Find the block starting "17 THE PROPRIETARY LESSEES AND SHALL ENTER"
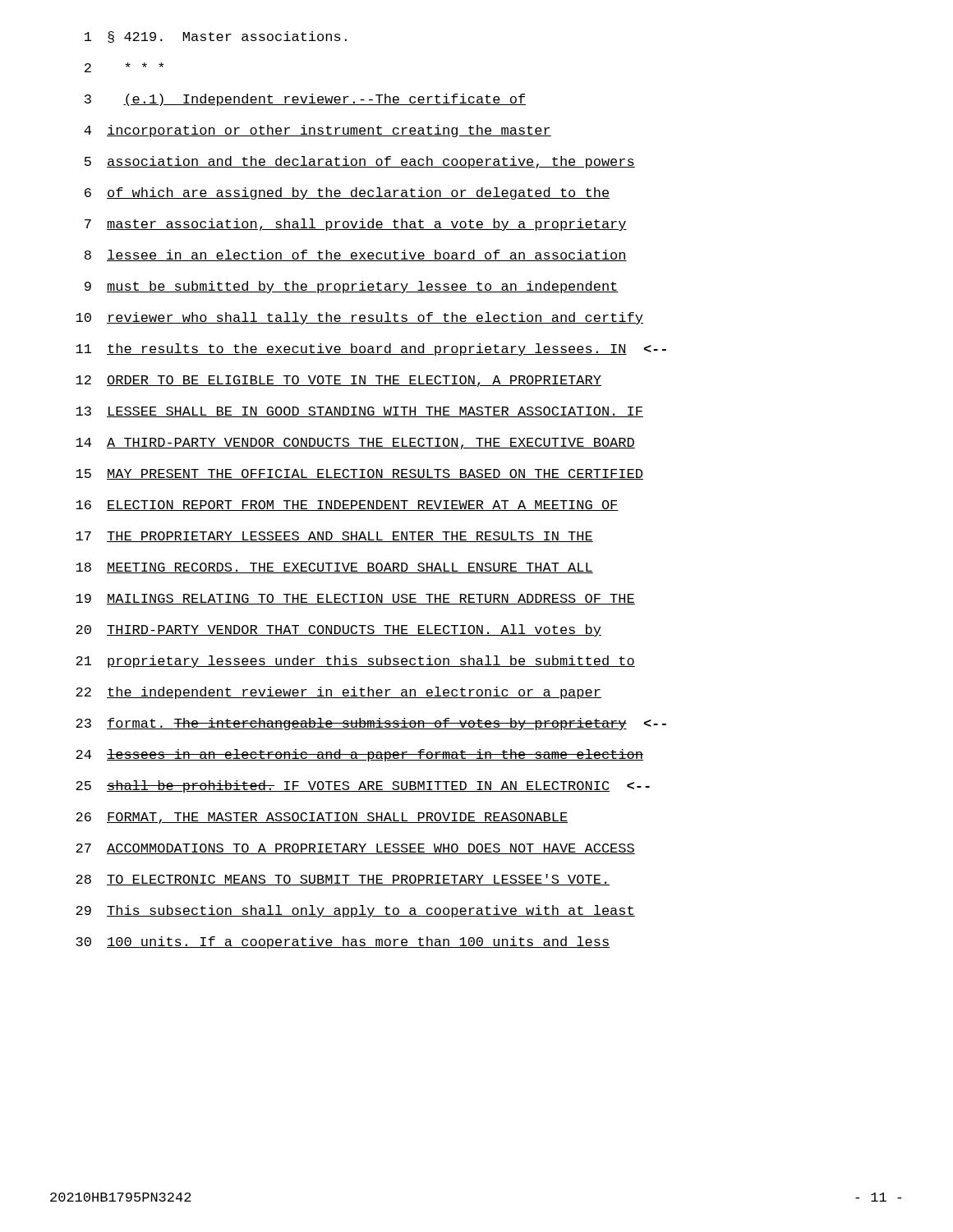The width and height of the screenshot is (953, 1232). point(476,537)
